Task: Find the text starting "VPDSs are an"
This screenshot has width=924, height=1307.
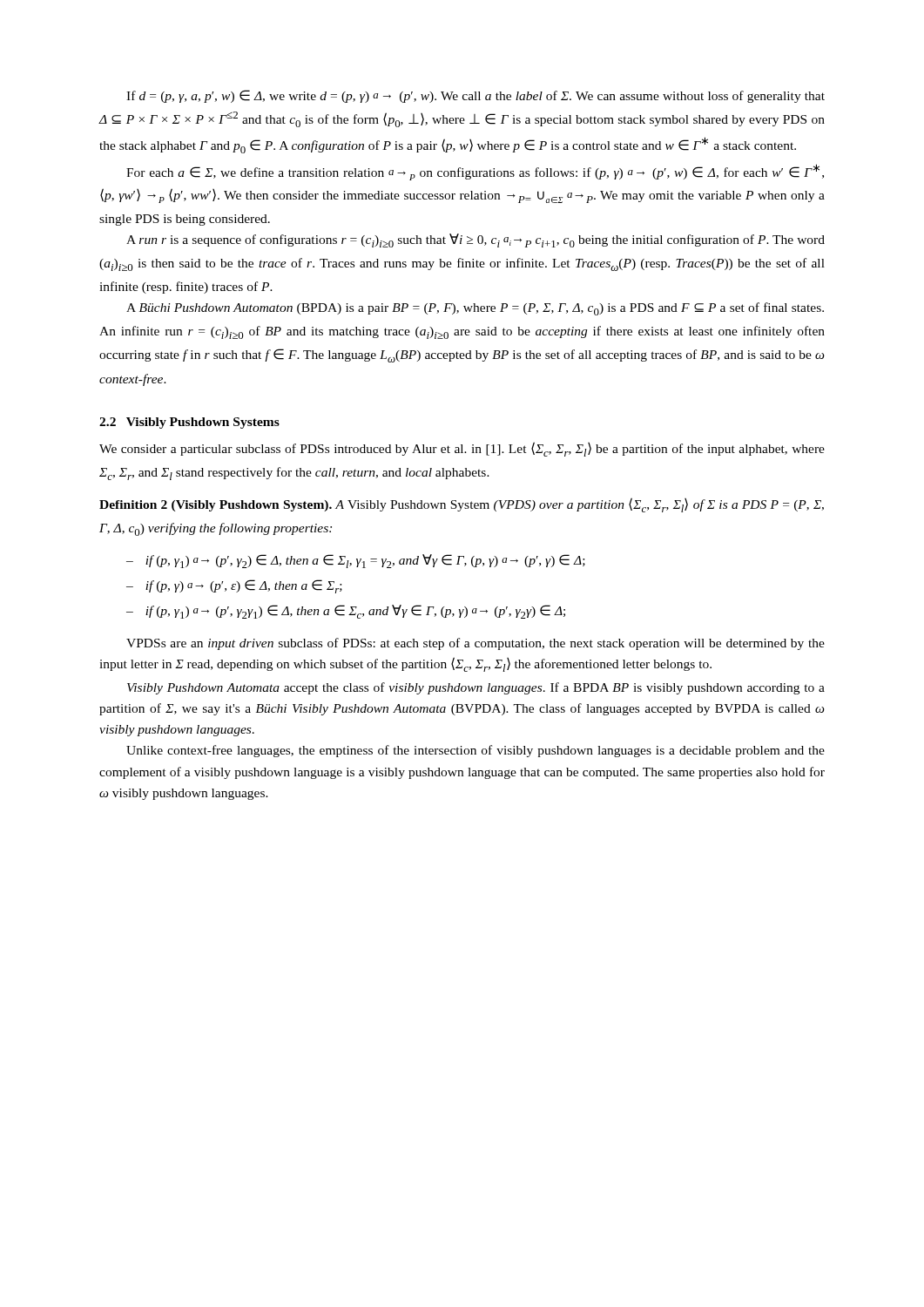Action: pos(462,655)
